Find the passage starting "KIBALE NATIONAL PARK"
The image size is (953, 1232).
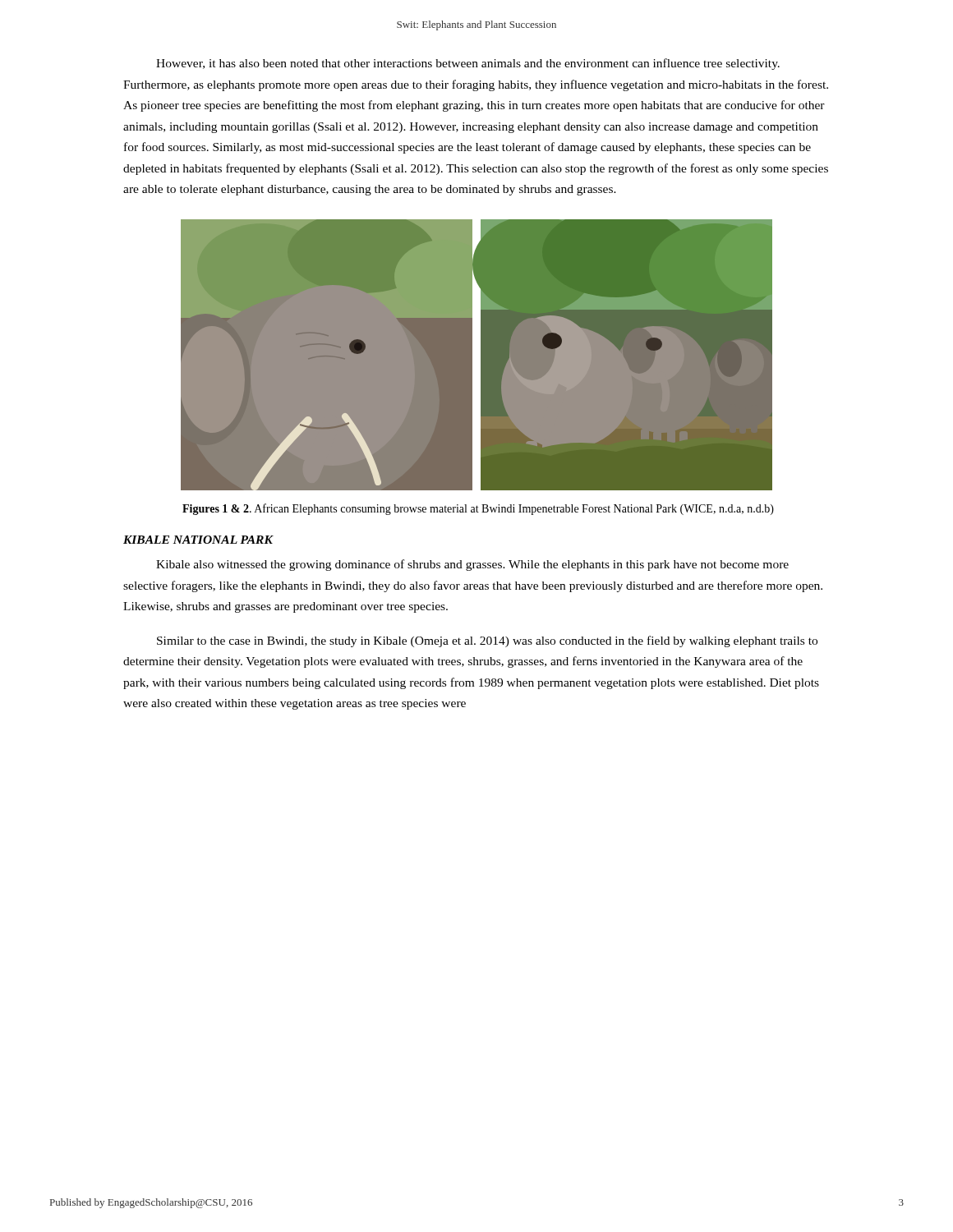198,539
